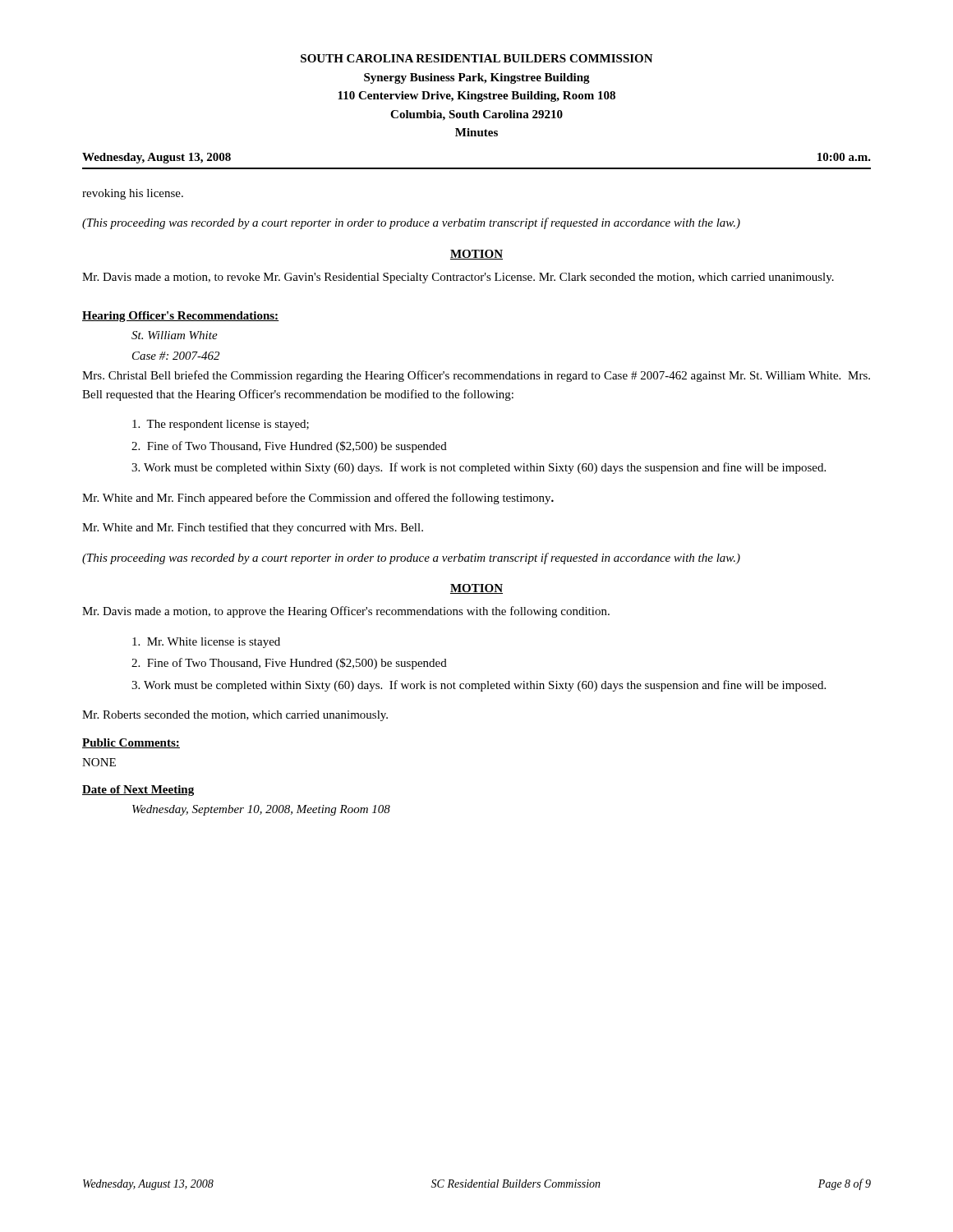This screenshot has height=1232, width=953.
Task: Locate the text block that reads "Wednesday, September 10, 2008, Meeting"
Action: (261, 809)
